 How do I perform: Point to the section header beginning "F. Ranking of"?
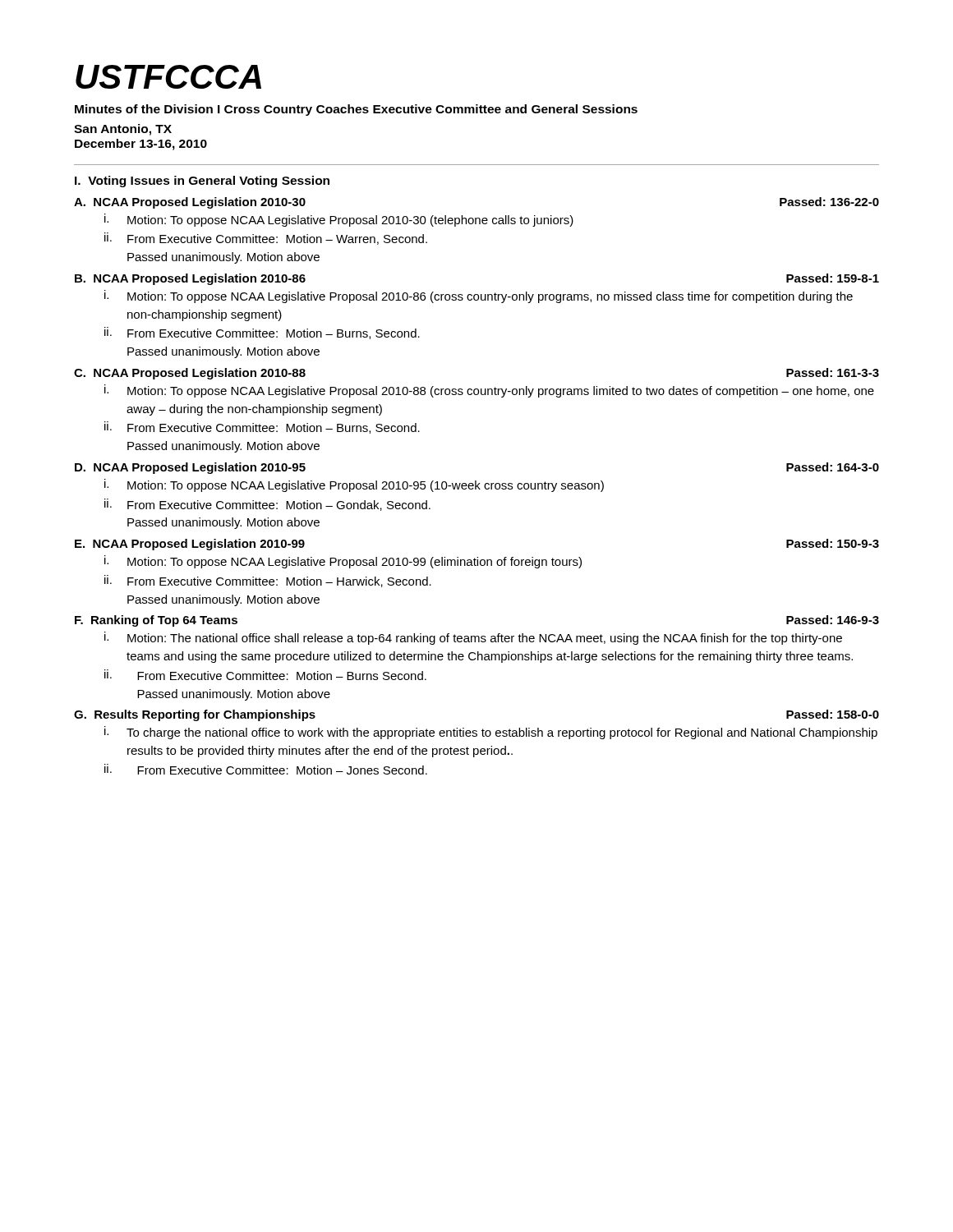pyautogui.click(x=148, y=621)
